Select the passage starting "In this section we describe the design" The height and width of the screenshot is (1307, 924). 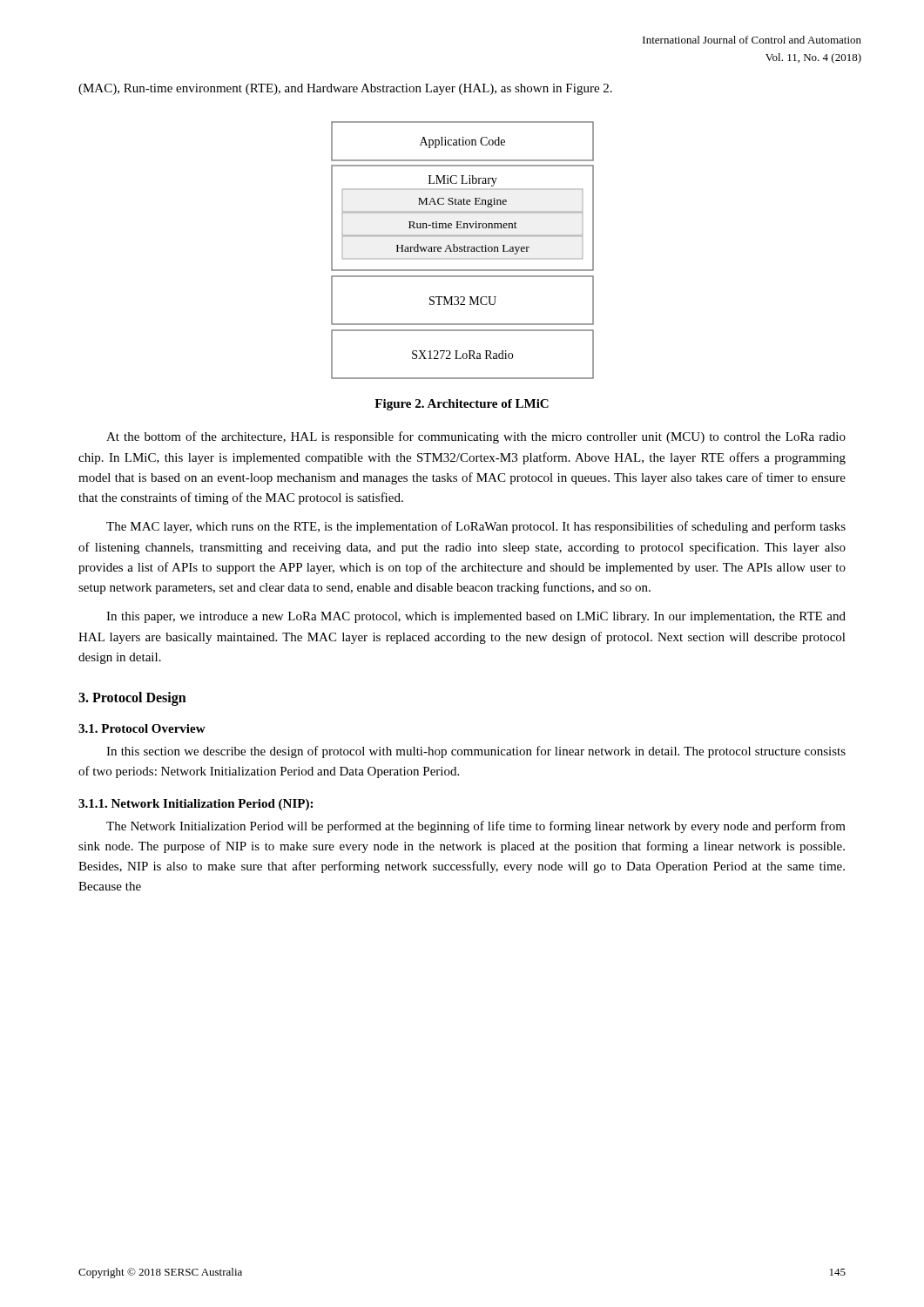(462, 761)
